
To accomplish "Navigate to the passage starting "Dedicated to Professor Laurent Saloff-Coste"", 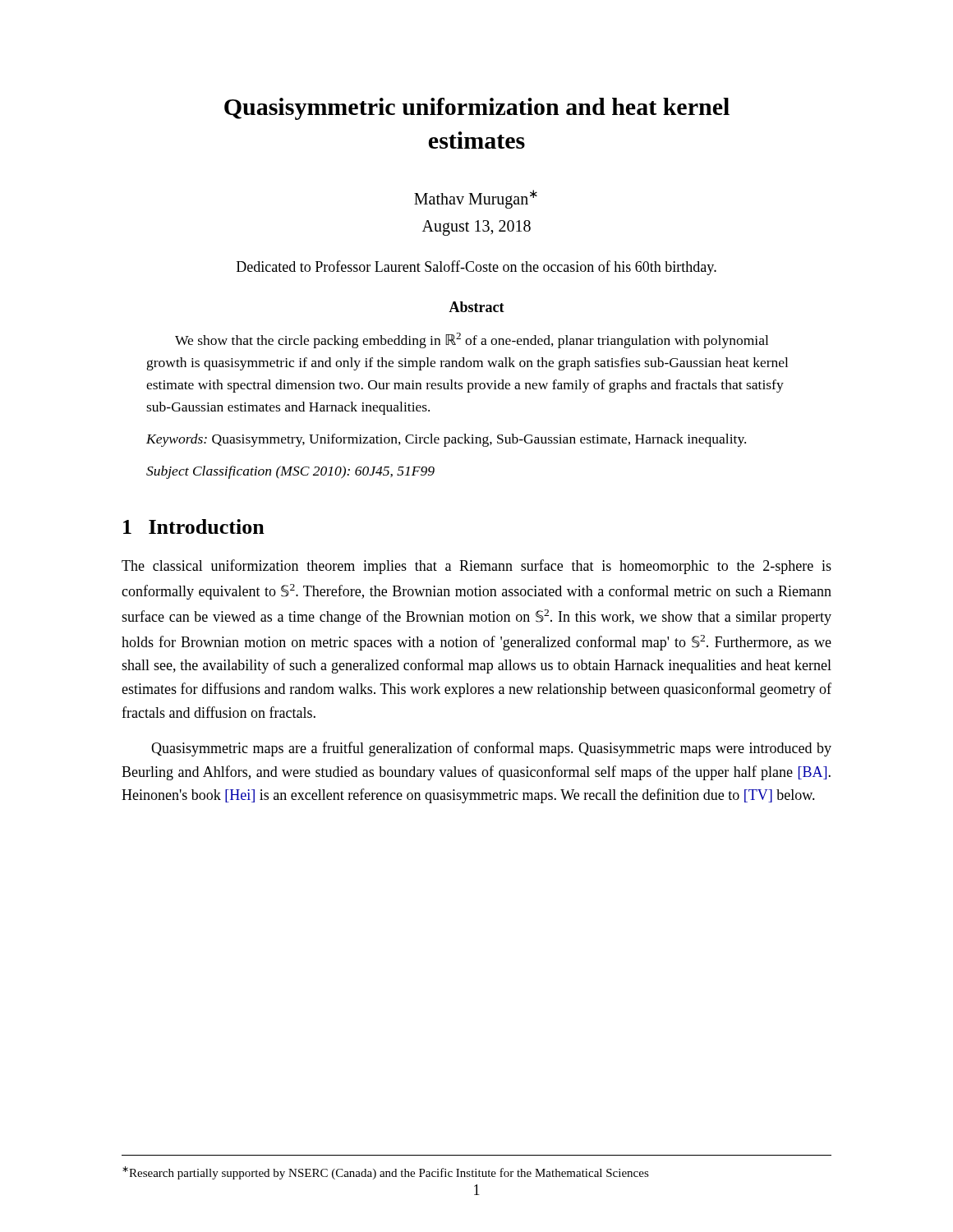I will 476,267.
